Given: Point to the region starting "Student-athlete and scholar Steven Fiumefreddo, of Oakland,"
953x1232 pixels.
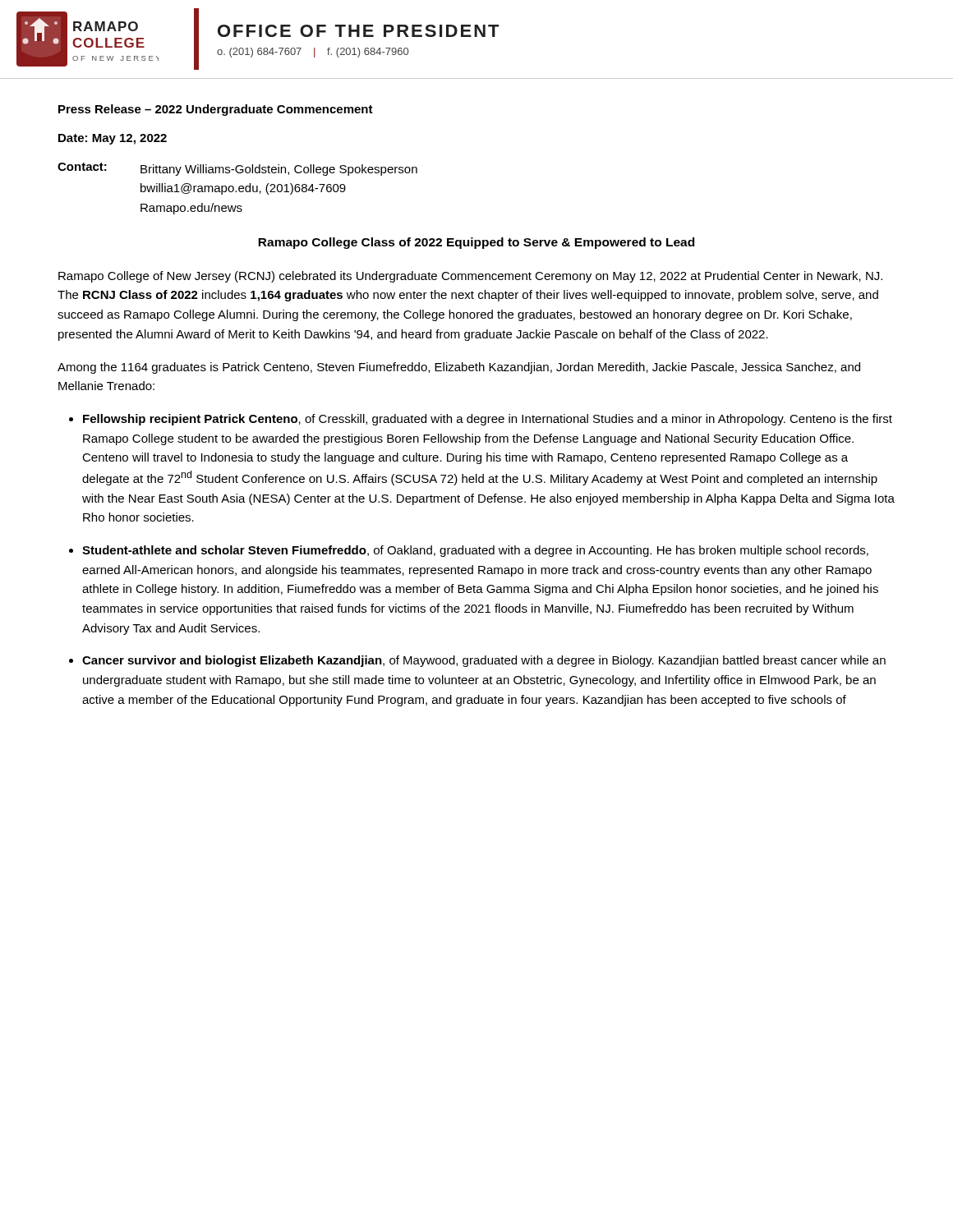Looking at the screenshot, I should click(x=480, y=589).
